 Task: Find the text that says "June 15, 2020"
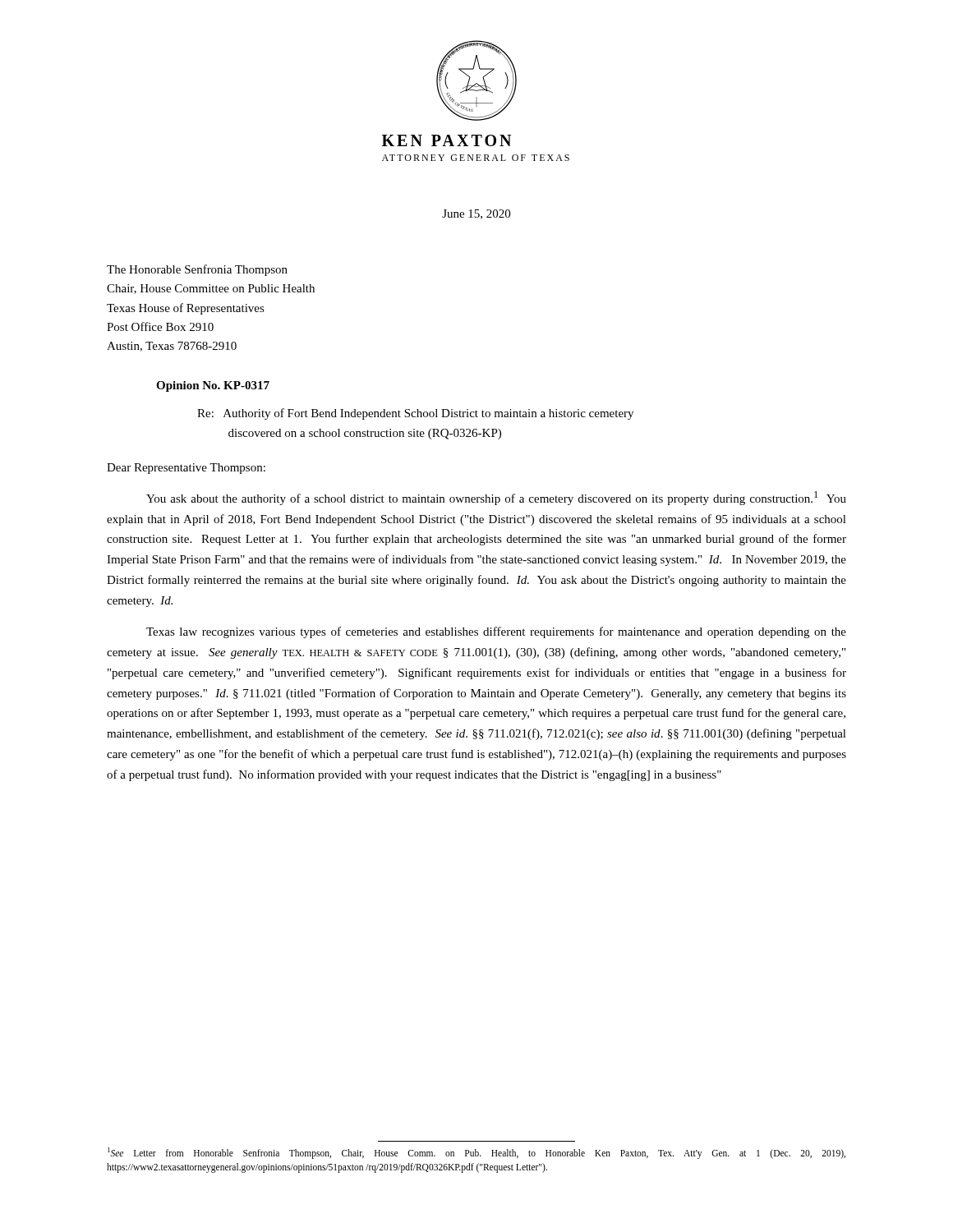point(476,214)
